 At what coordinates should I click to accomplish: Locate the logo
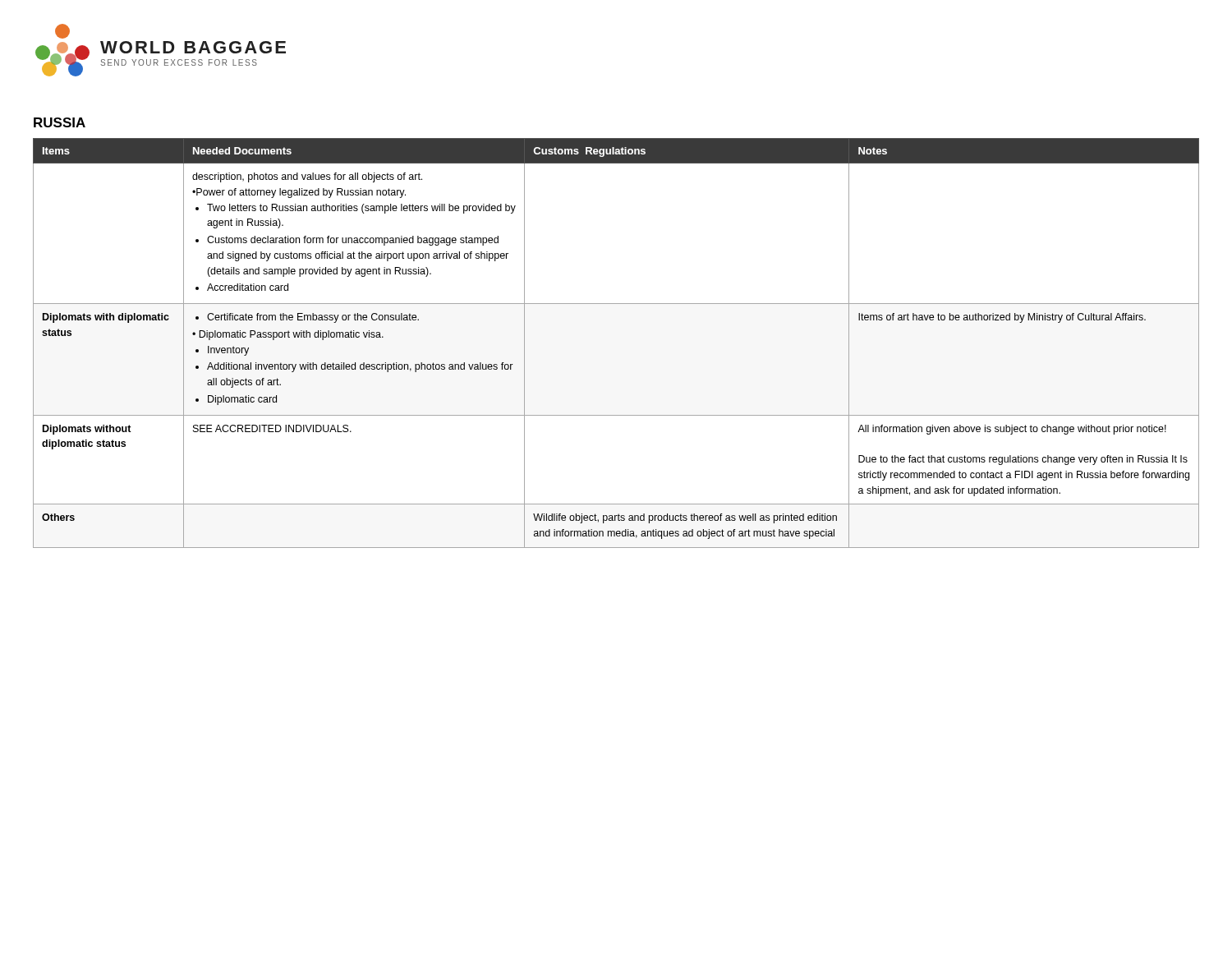pyautogui.click(x=161, y=53)
